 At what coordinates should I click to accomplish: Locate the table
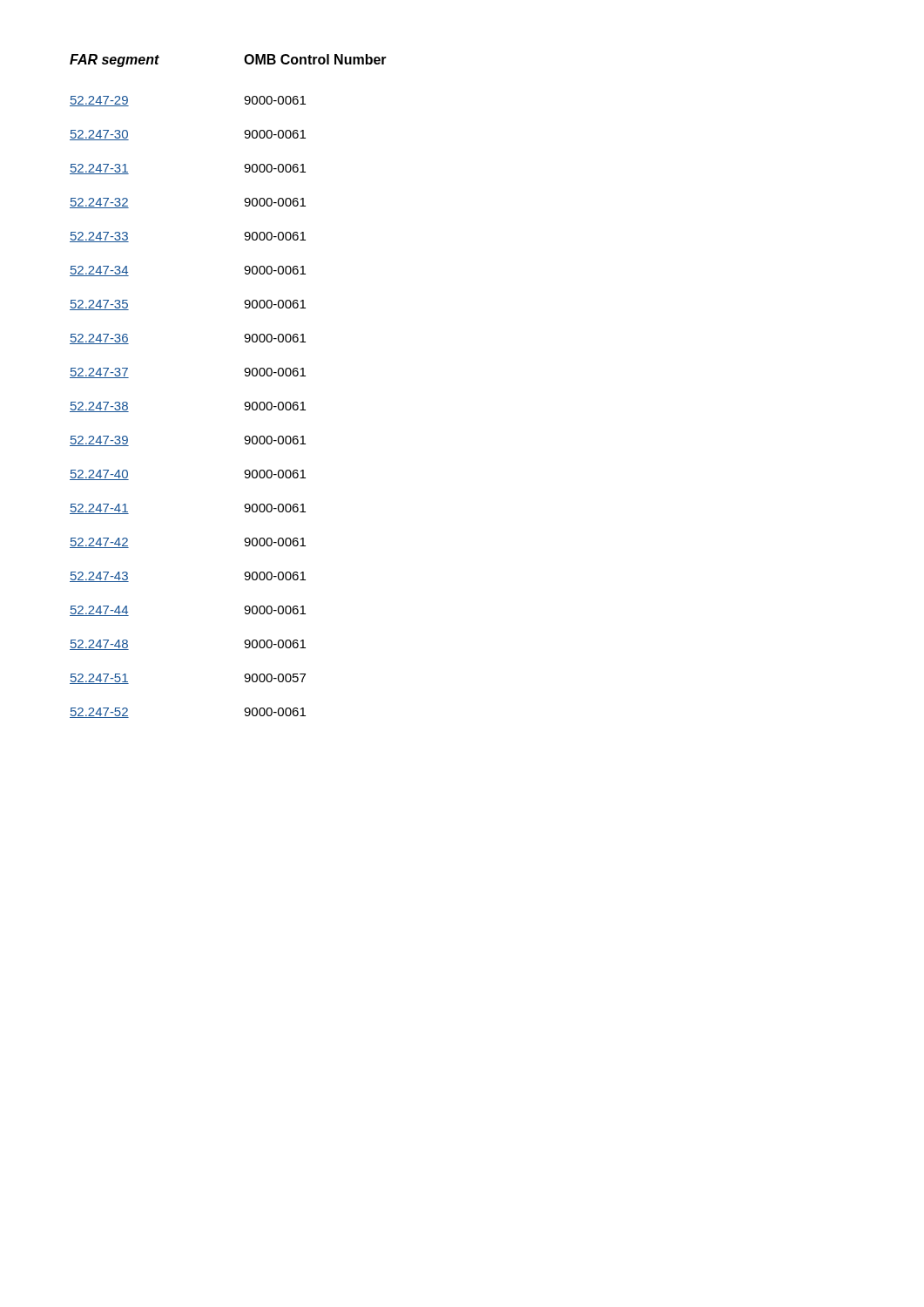(x=331, y=386)
